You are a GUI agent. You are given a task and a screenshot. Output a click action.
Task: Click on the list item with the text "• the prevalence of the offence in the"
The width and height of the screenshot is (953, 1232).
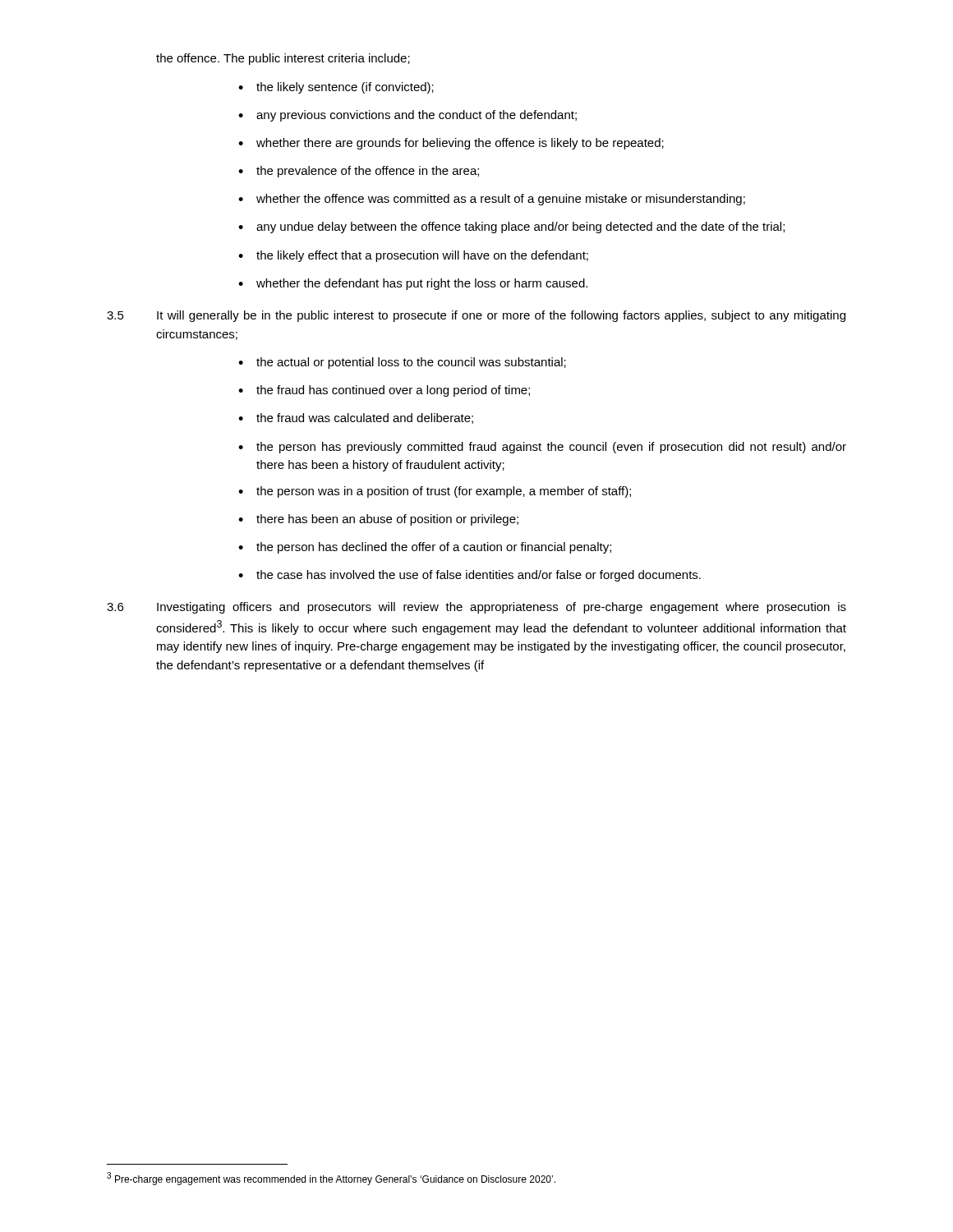[359, 172]
